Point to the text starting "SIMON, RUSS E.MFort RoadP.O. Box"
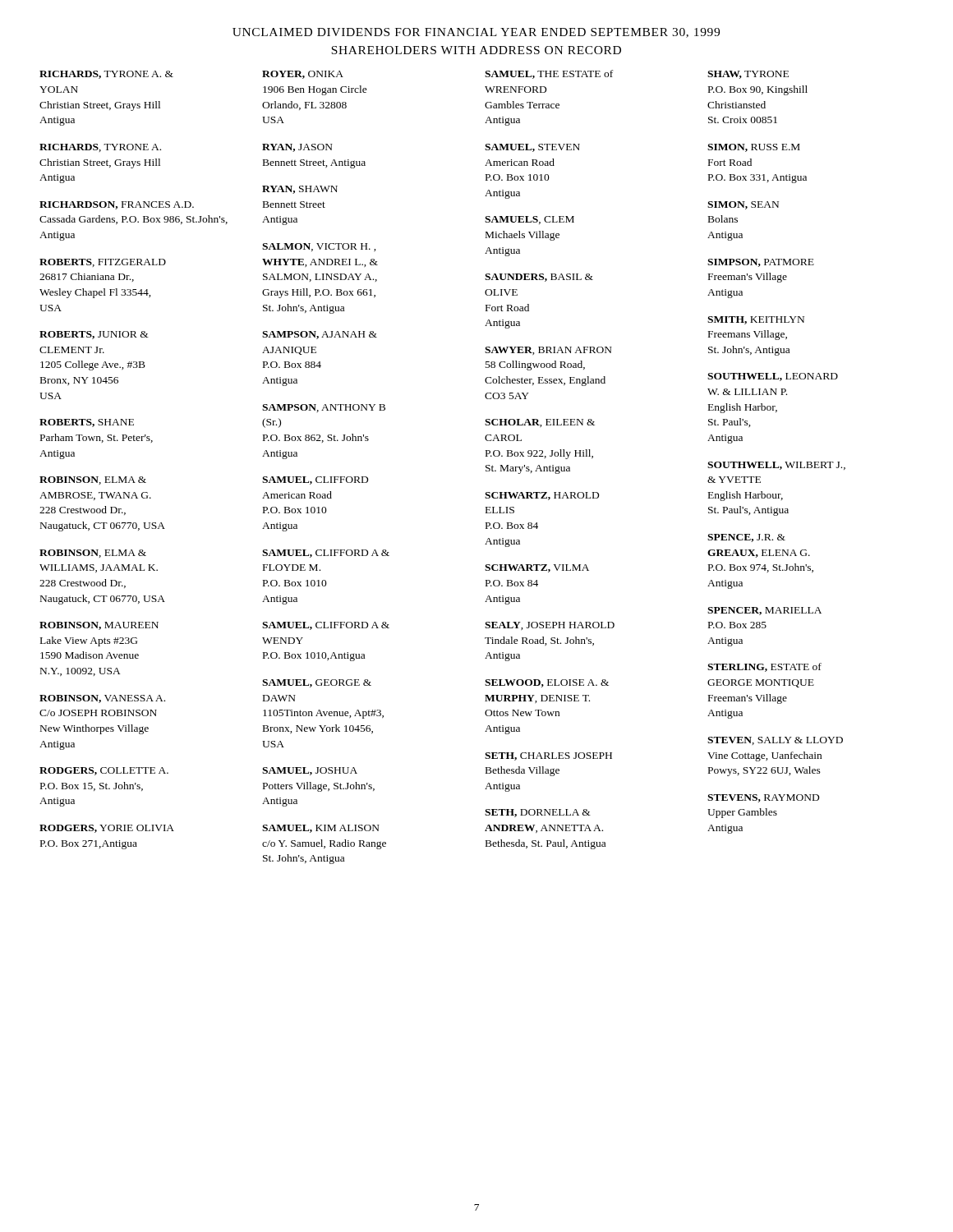Viewport: 953px width, 1232px height. [754, 148]
